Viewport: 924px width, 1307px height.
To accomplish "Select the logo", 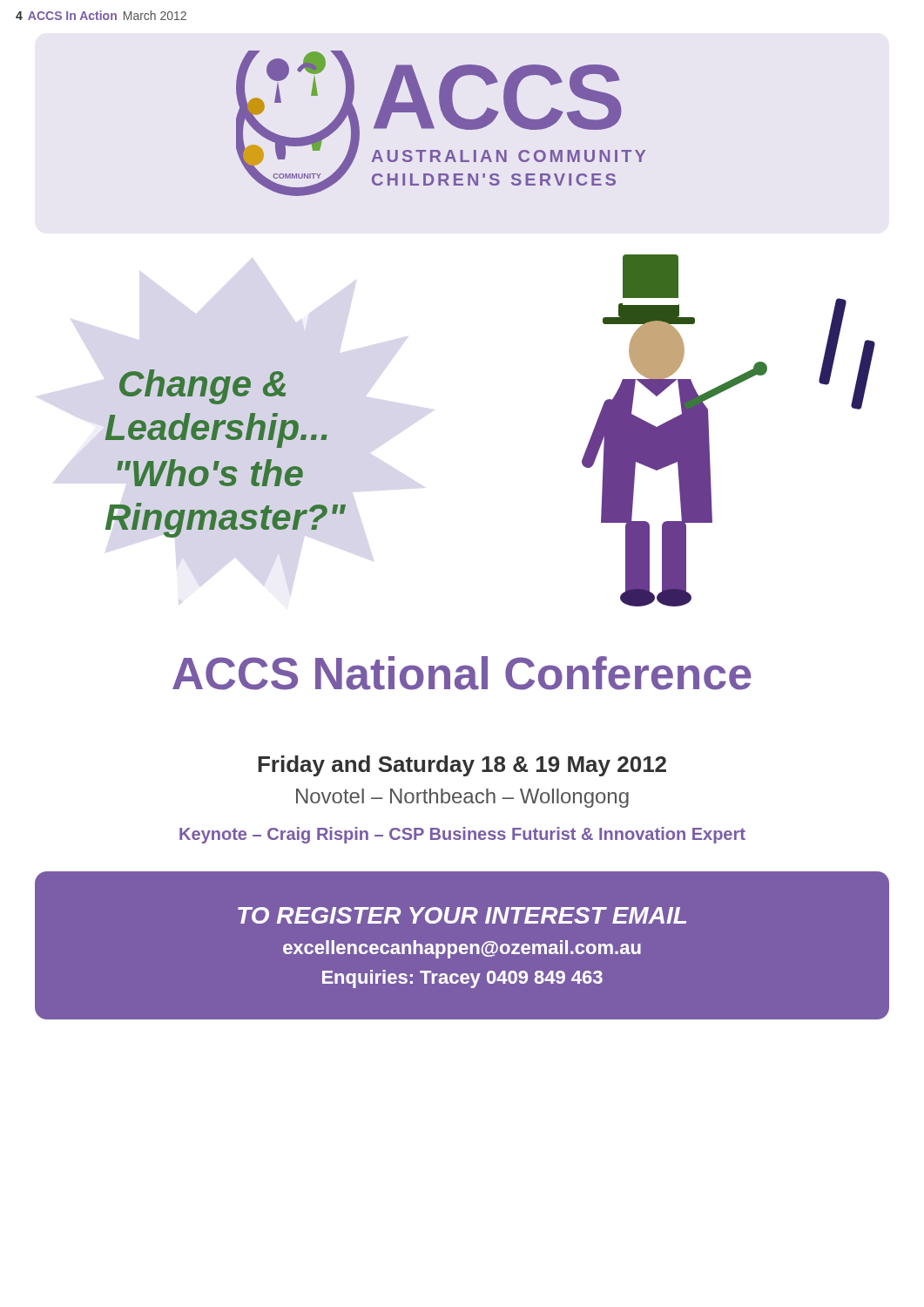I will click(x=462, y=133).
